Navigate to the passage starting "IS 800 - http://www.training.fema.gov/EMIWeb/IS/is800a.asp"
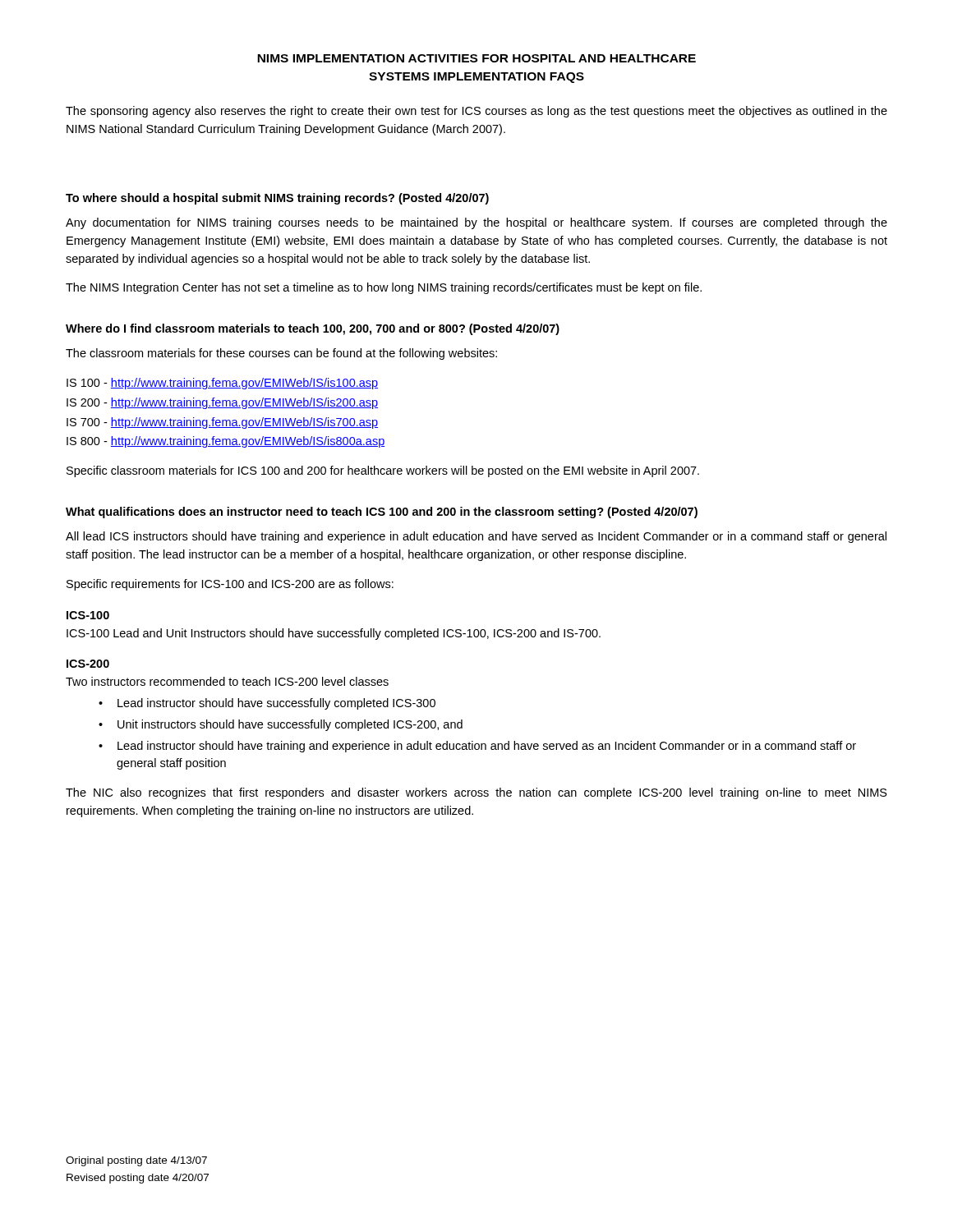Screen dimensions: 1232x953 225,441
